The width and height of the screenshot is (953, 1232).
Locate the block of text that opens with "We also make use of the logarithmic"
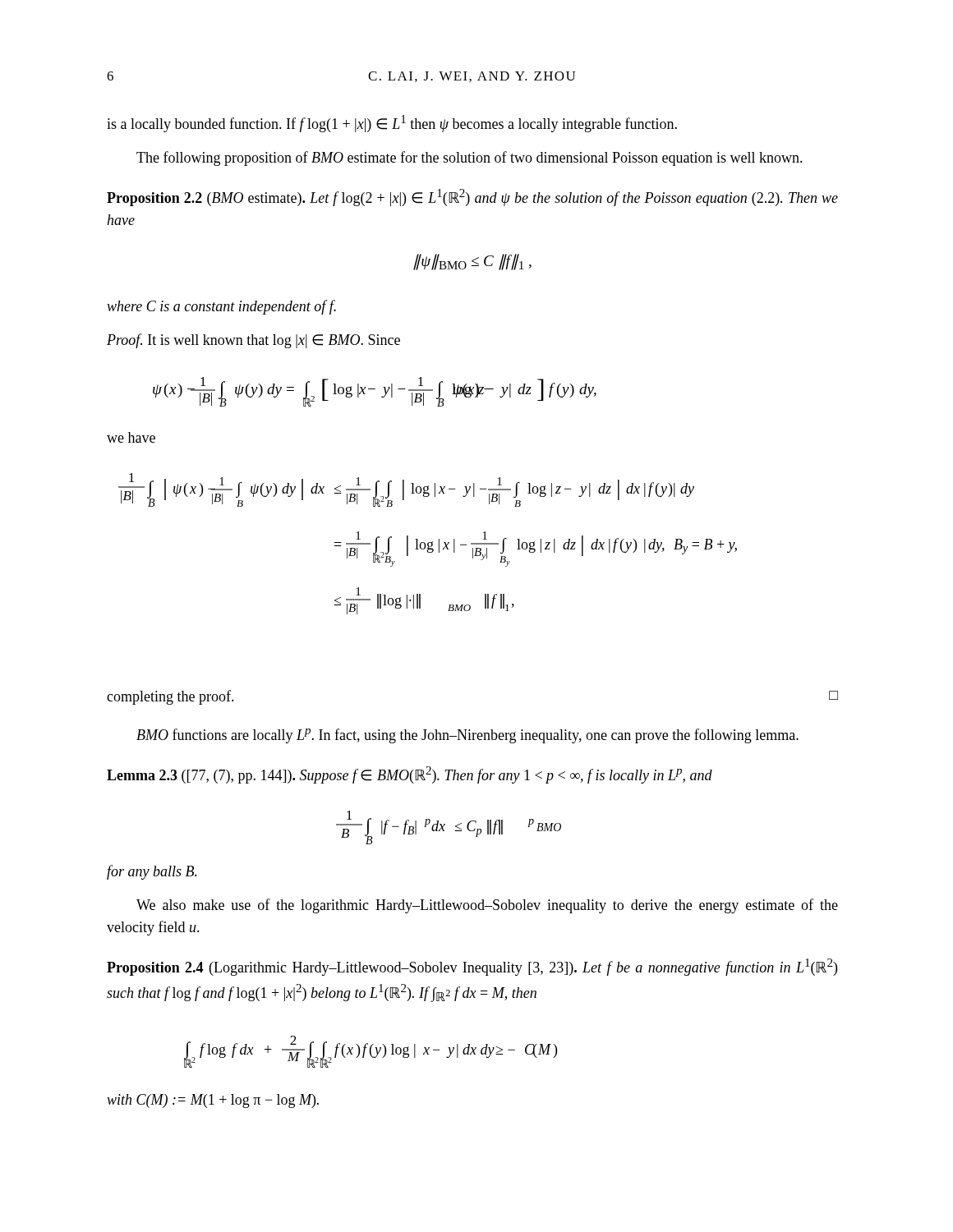472,916
